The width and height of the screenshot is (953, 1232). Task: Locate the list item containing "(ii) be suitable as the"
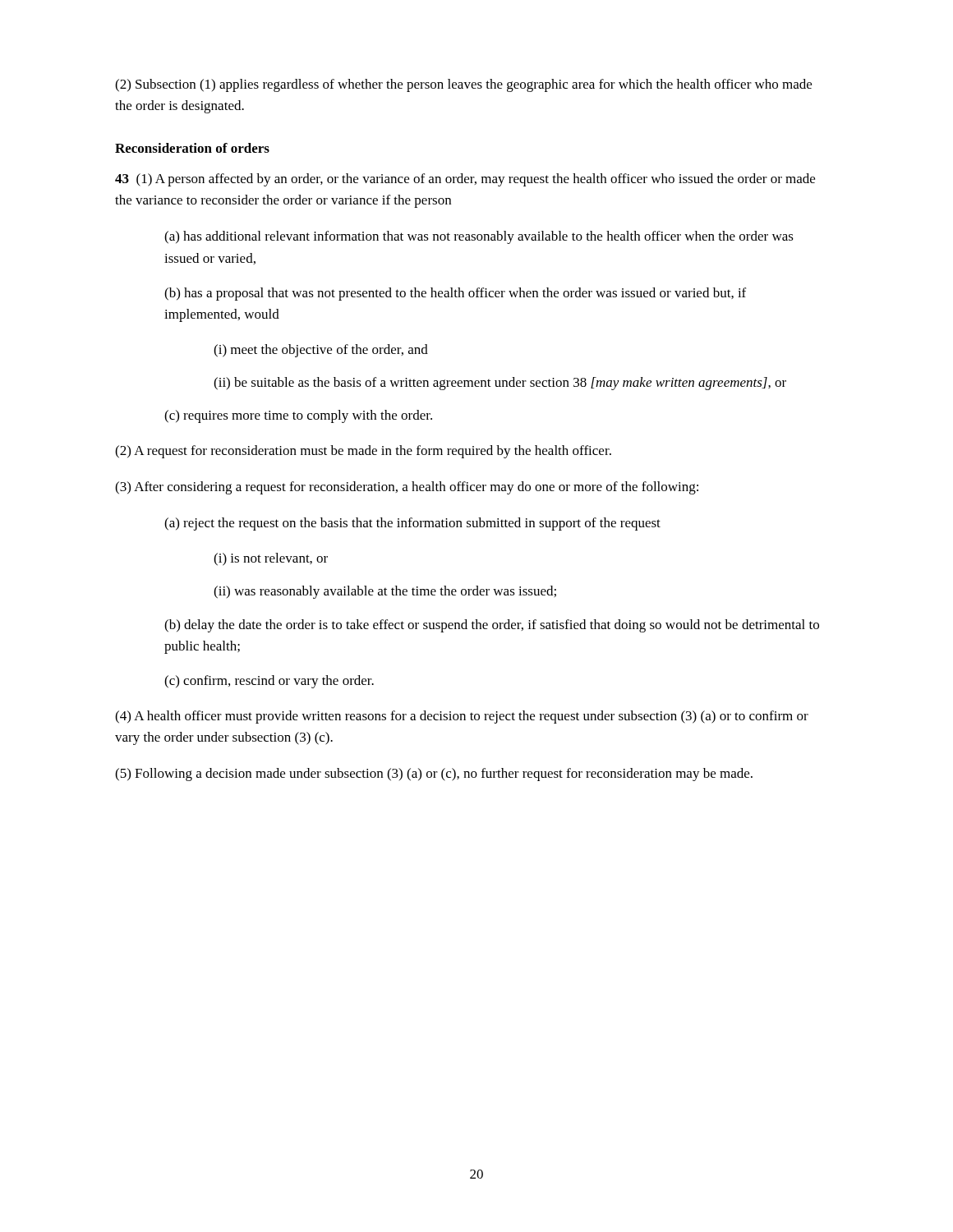point(500,382)
